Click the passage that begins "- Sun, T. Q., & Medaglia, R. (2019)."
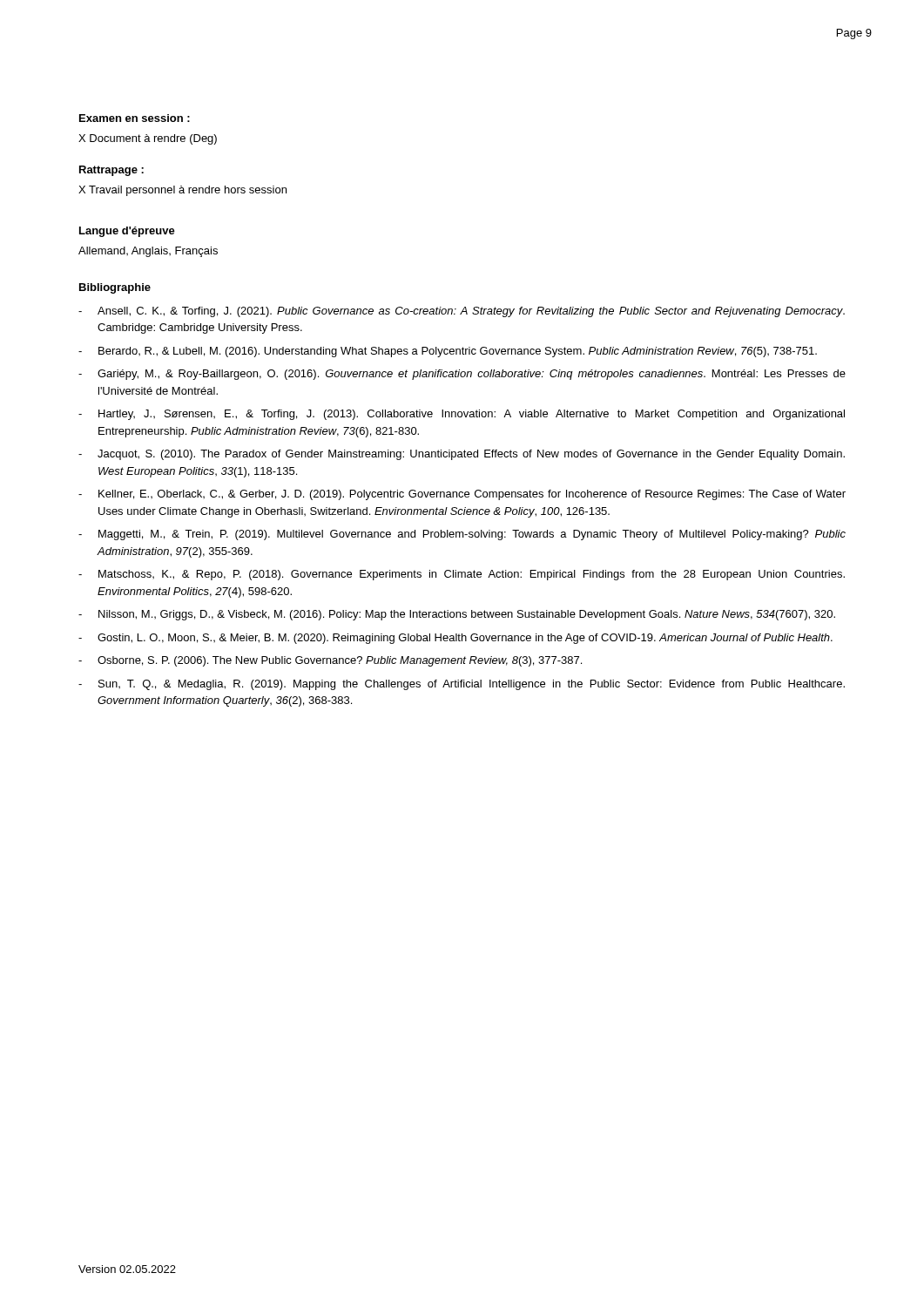 462,692
